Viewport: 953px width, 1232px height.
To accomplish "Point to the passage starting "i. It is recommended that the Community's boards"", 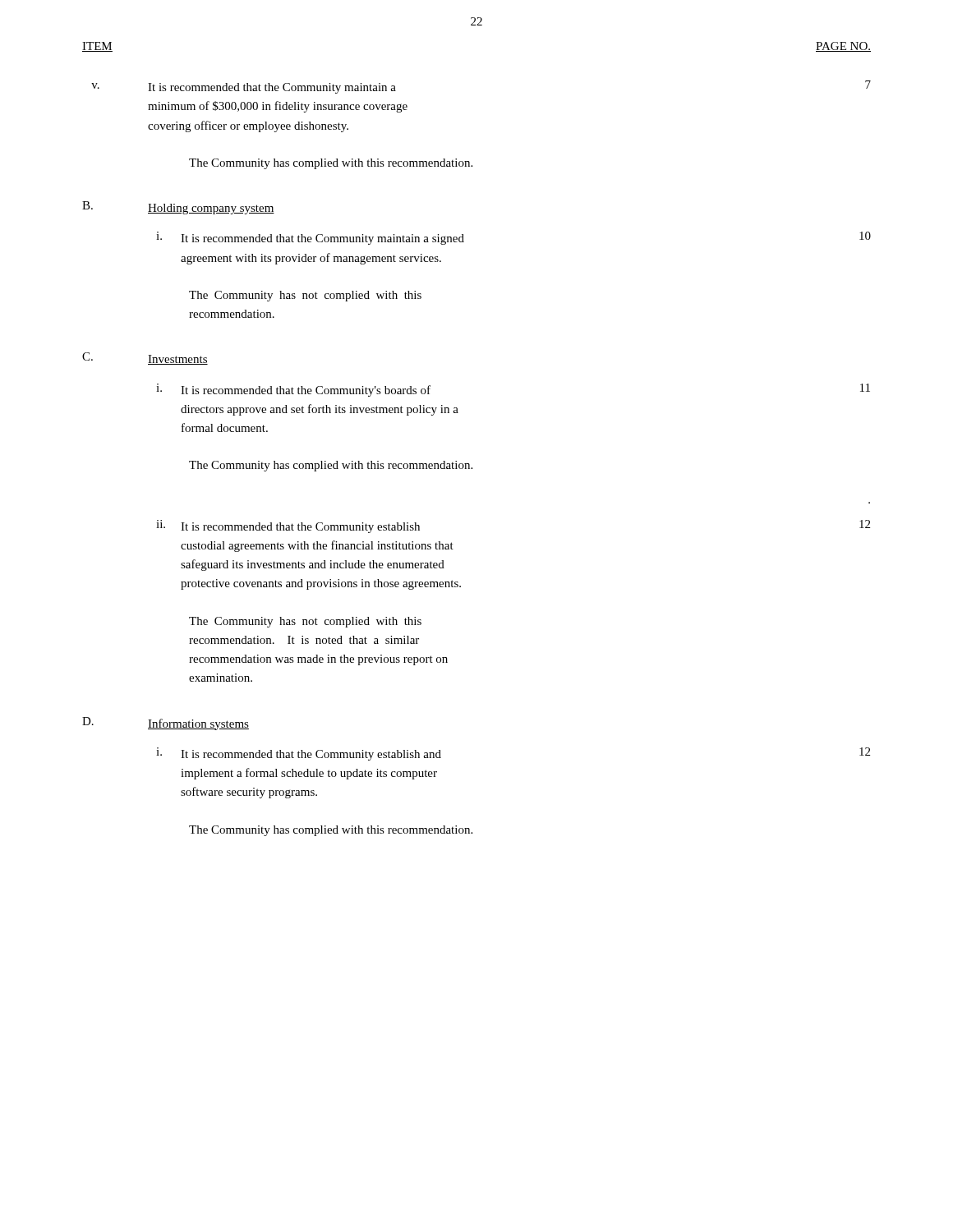I will click(302, 390).
